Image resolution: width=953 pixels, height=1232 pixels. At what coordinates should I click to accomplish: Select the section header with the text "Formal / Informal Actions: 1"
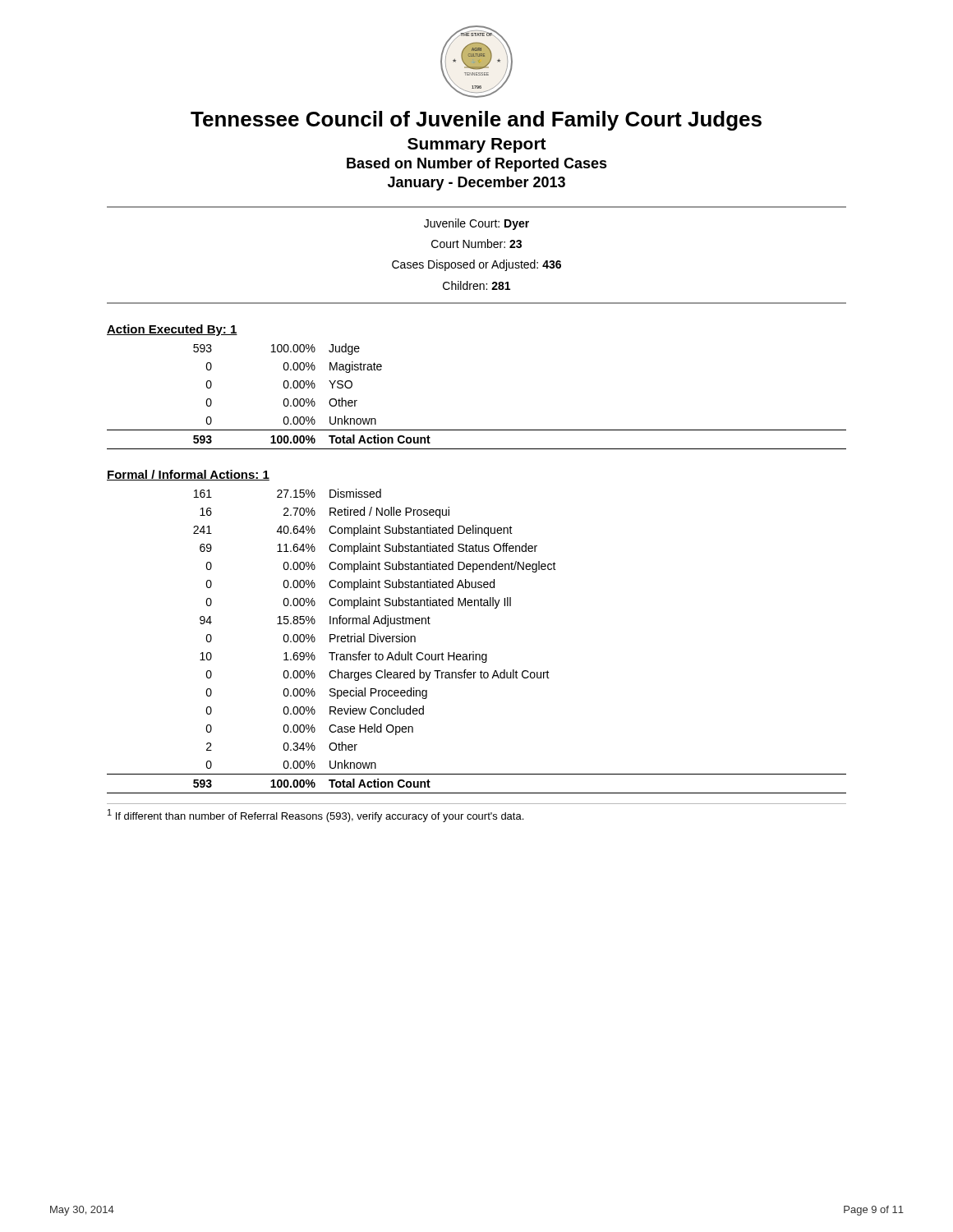tap(188, 475)
